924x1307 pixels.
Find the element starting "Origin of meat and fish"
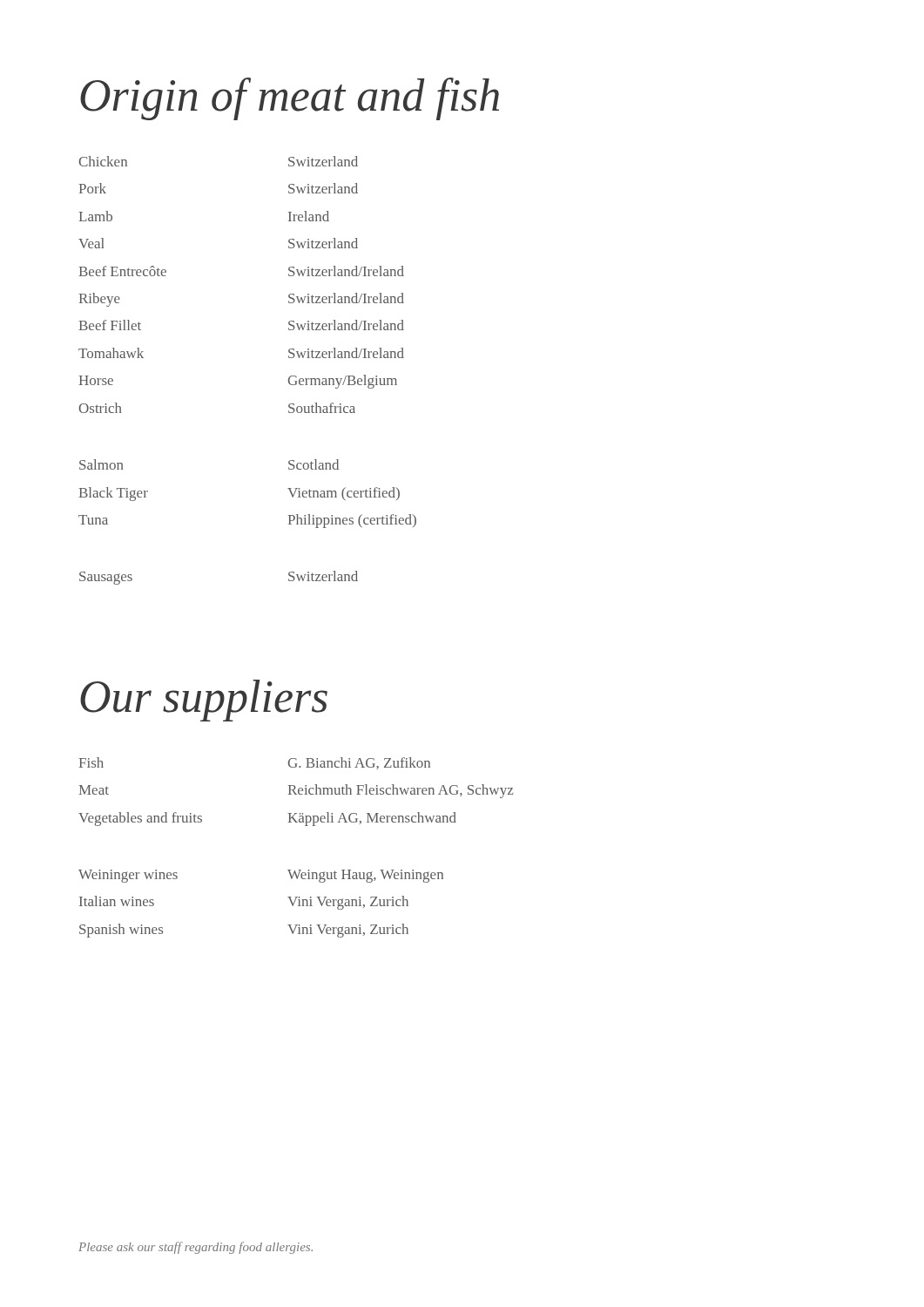[462, 96]
